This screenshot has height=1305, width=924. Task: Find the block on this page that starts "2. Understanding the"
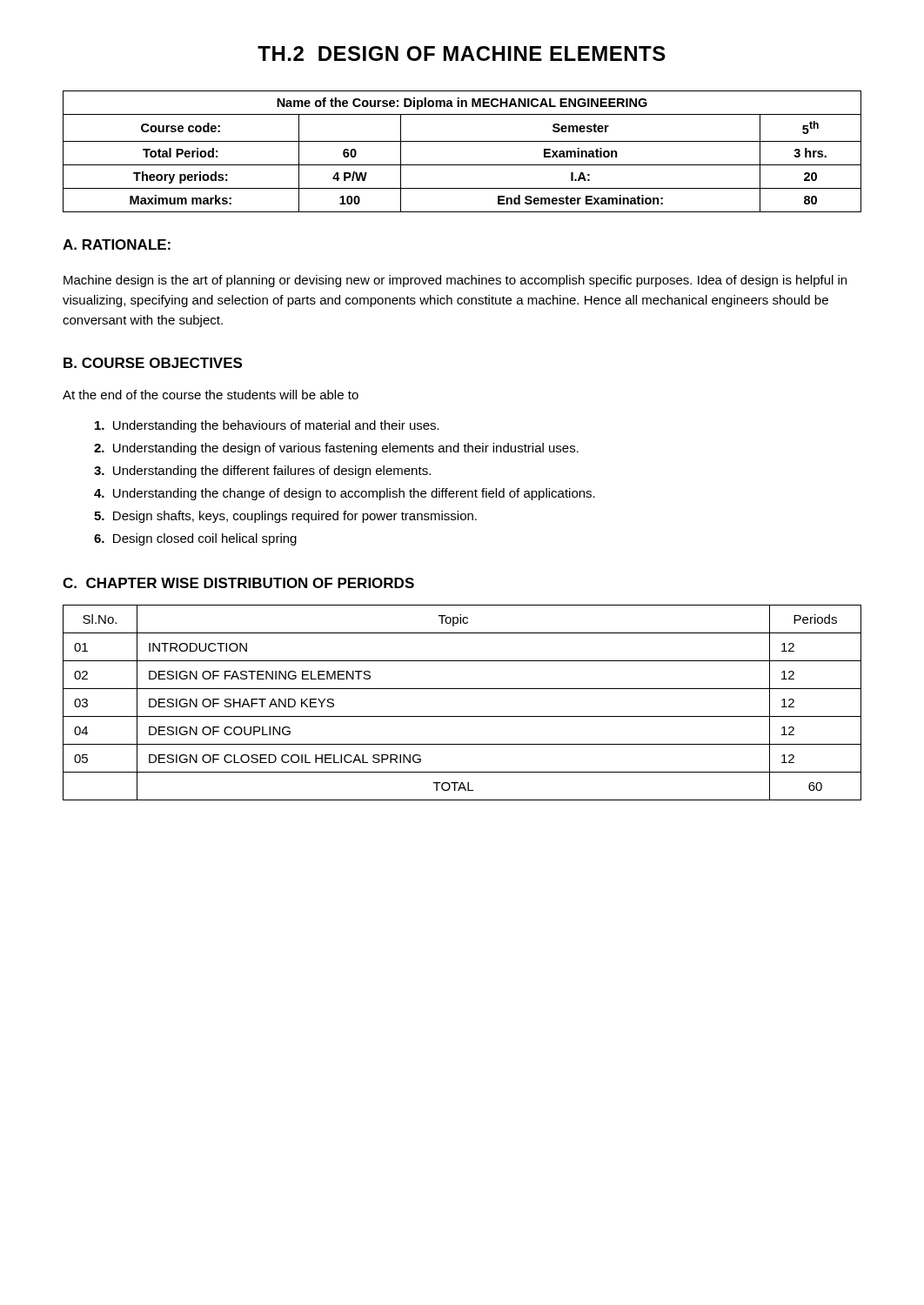337,447
